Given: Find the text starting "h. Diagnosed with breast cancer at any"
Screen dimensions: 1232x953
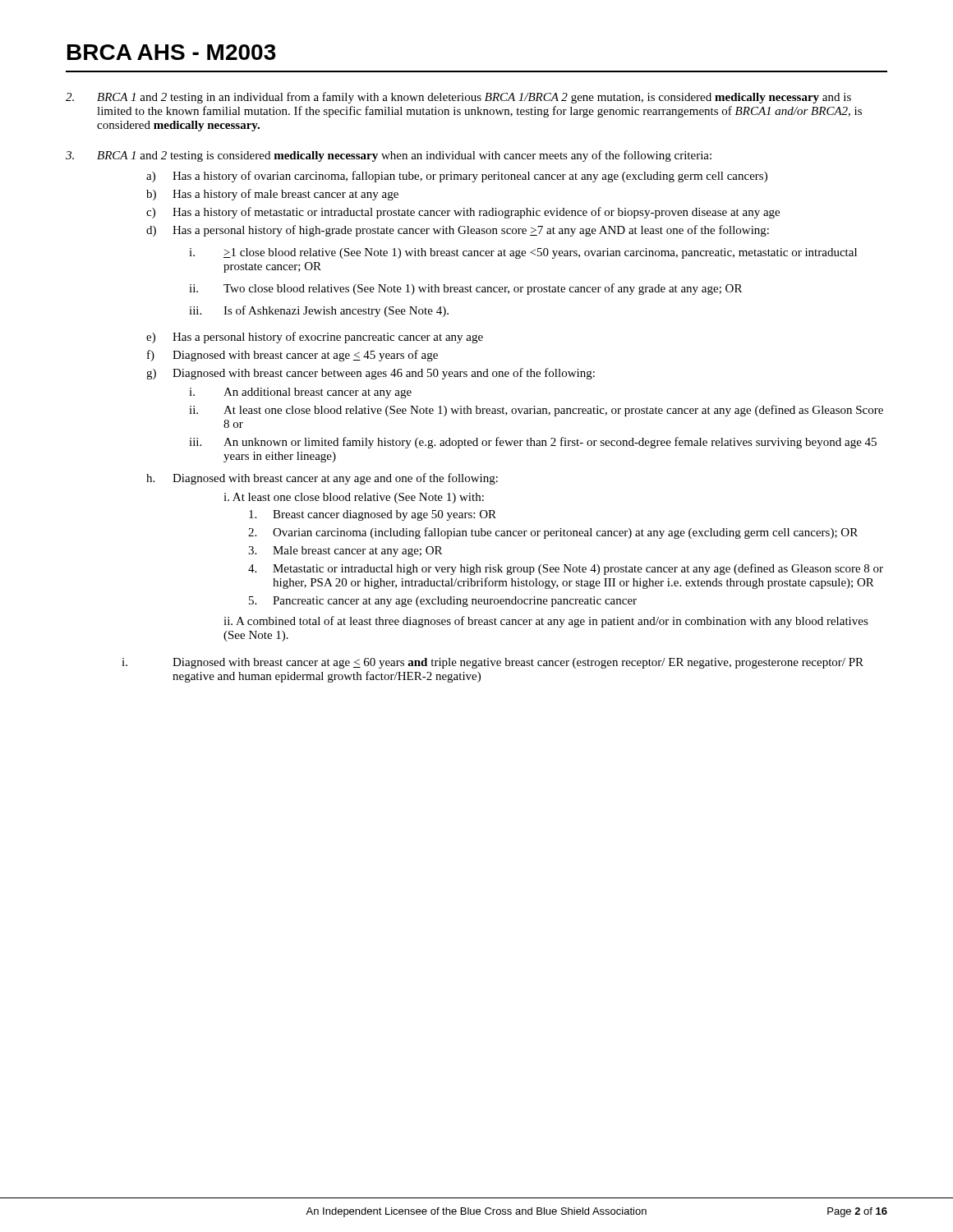Looking at the screenshot, I should (x=517, y=560).
